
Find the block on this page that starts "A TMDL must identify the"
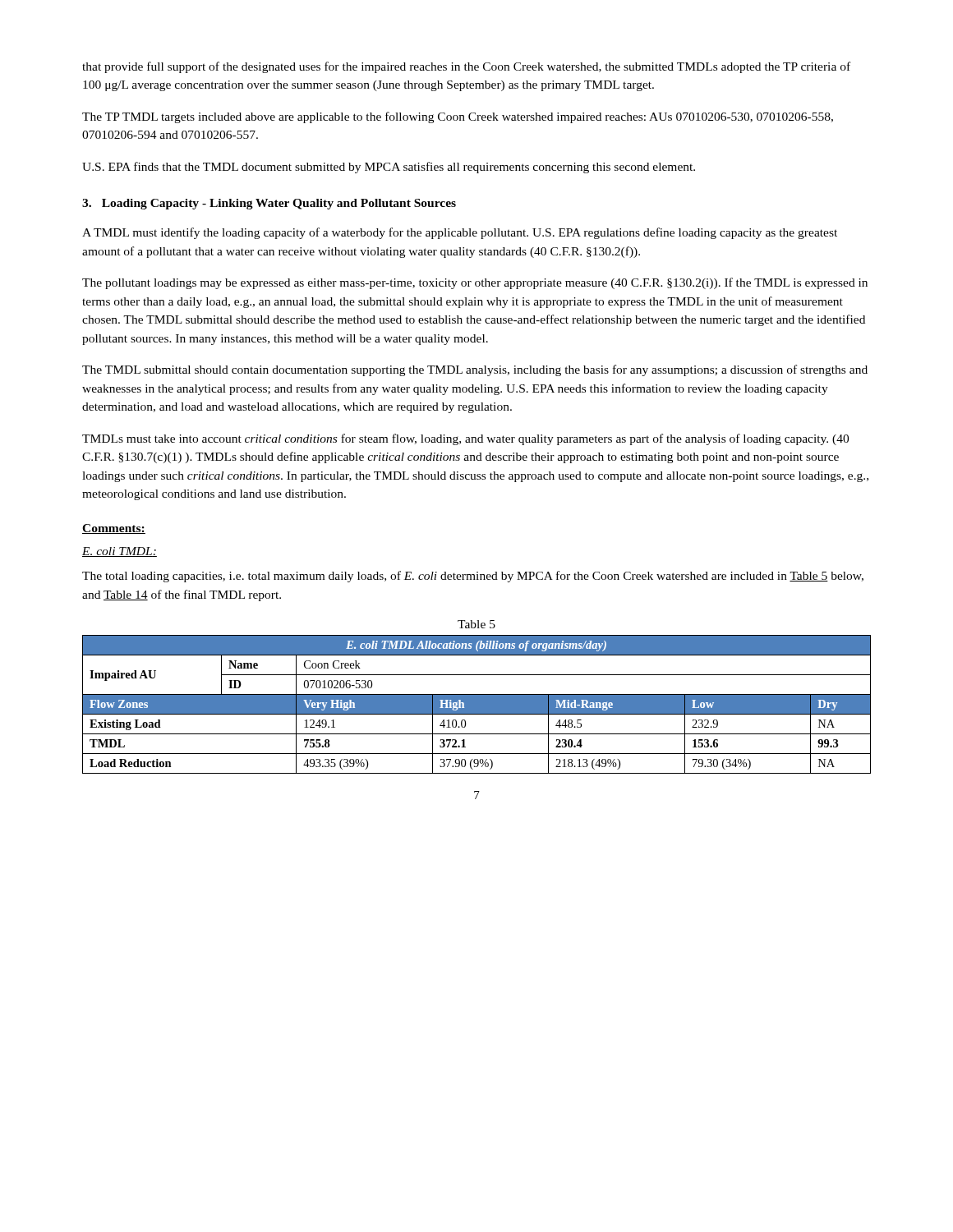[476, 242]
